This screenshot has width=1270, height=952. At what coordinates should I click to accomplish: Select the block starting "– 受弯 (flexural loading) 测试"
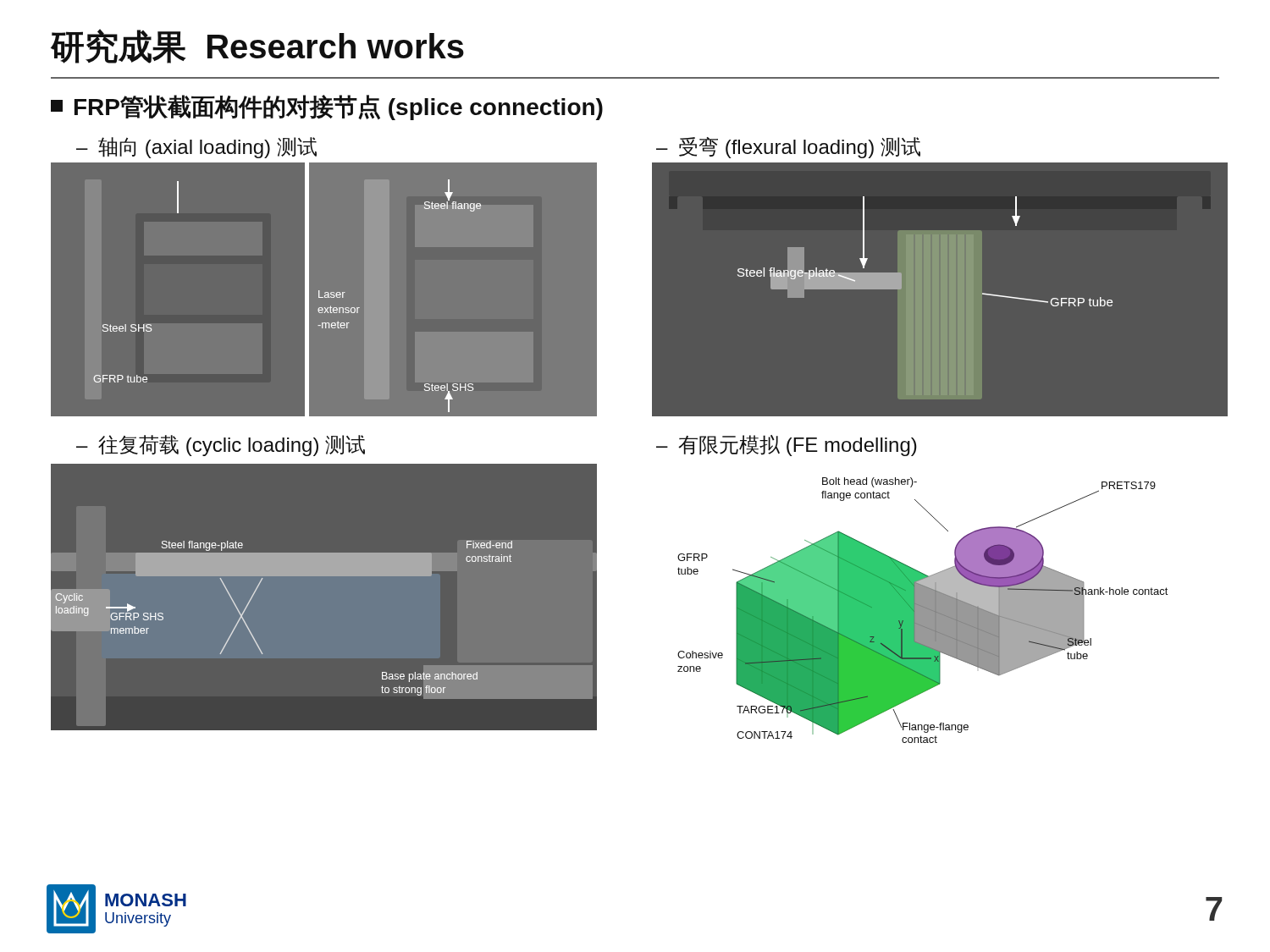[x=789, y=147]
